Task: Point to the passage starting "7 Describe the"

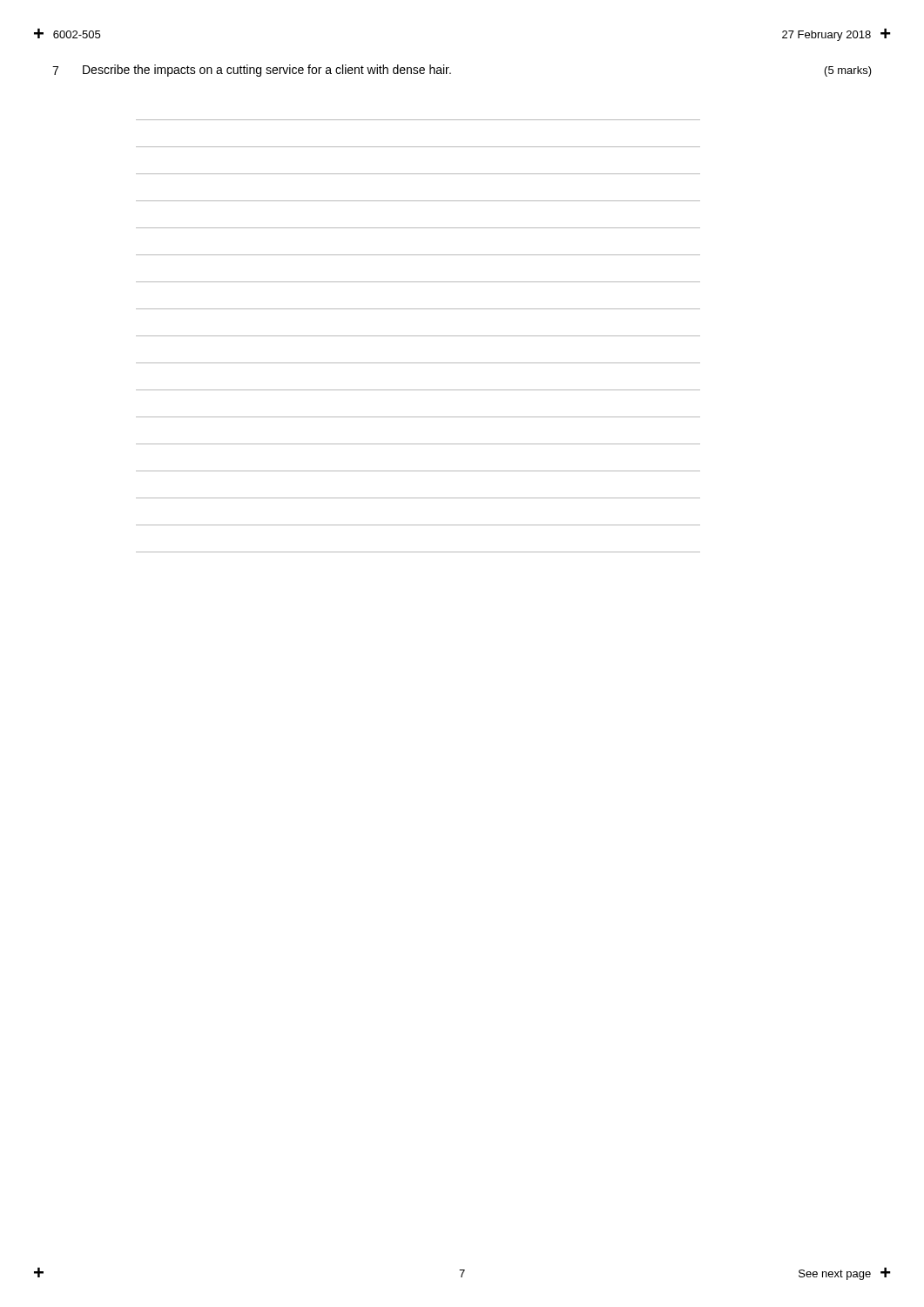Action: [x=462, y=70]
